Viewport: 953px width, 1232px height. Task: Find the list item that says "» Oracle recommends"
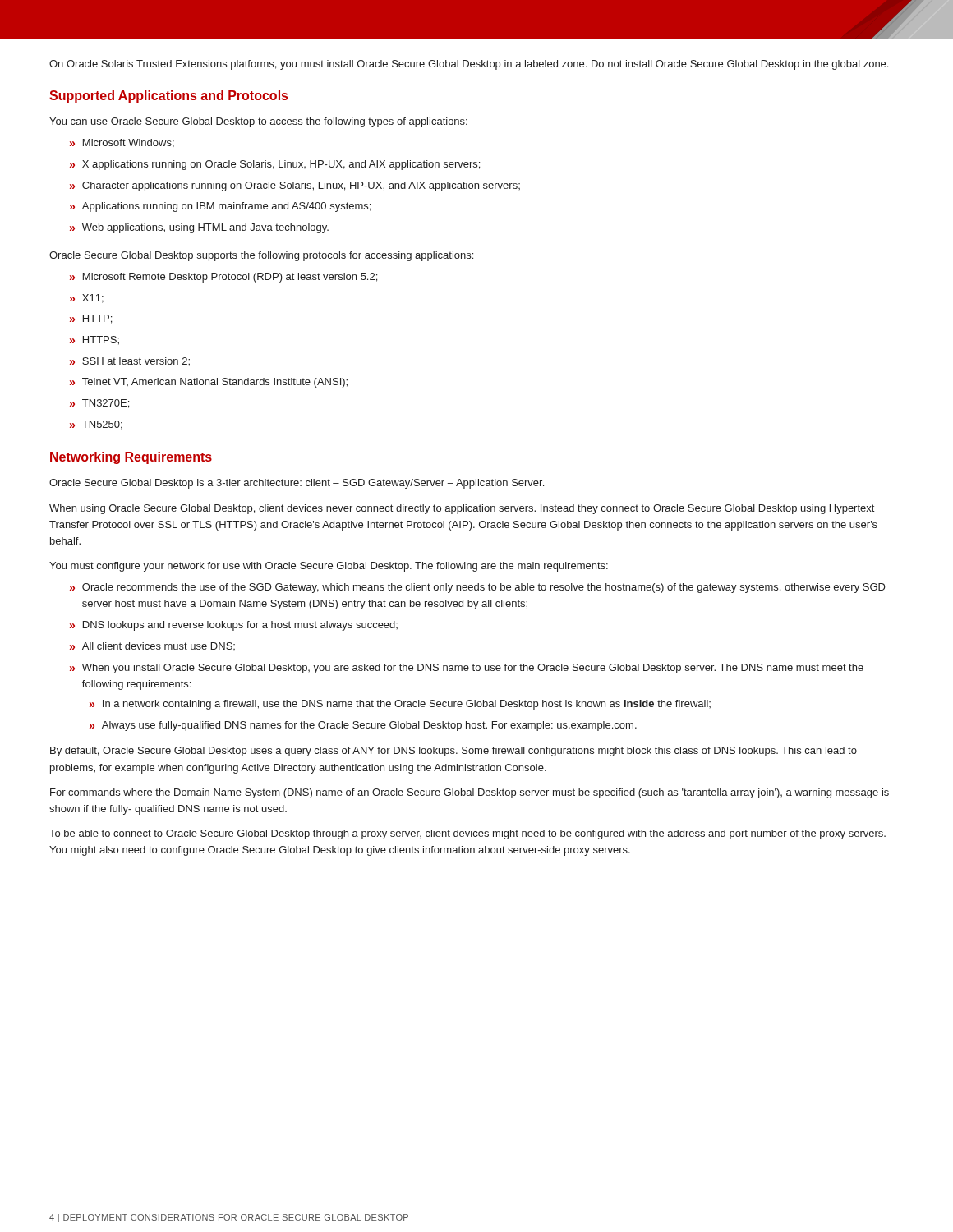coord(486,596)
